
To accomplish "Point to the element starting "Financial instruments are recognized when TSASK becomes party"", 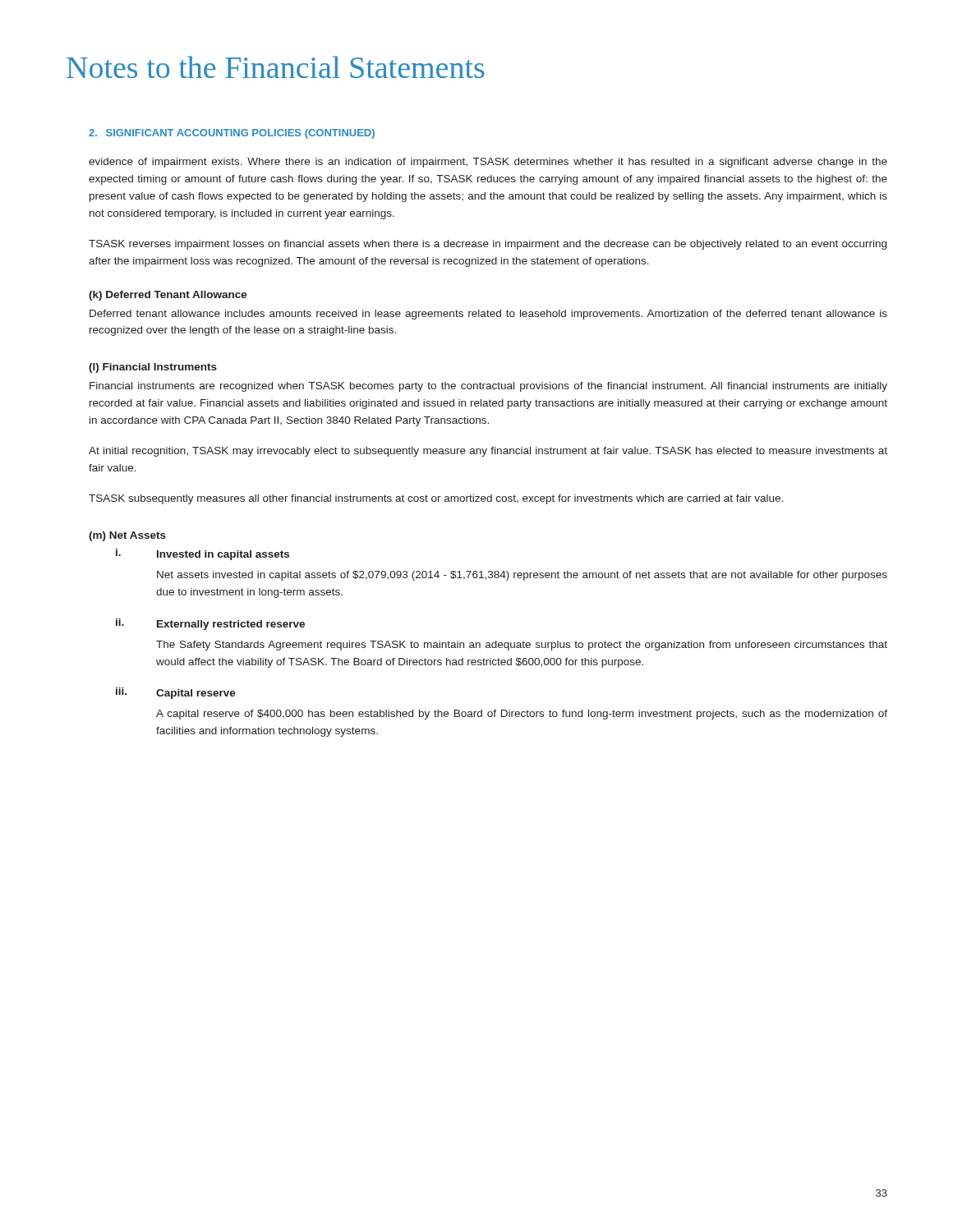I will tap(488, 404).
